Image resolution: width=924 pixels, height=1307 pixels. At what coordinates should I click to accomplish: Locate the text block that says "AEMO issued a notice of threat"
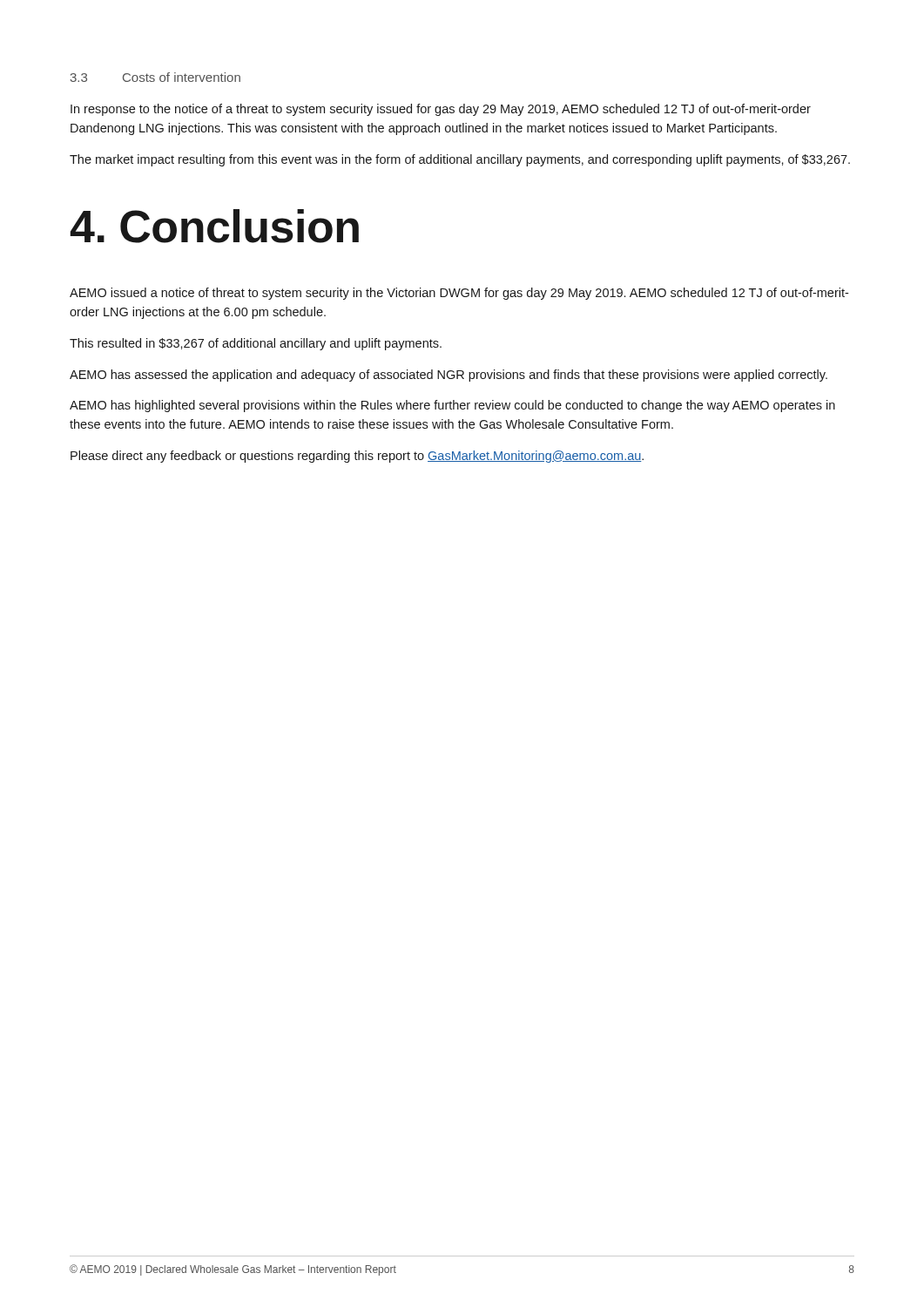pyautogui.click(x=462, y=303)
